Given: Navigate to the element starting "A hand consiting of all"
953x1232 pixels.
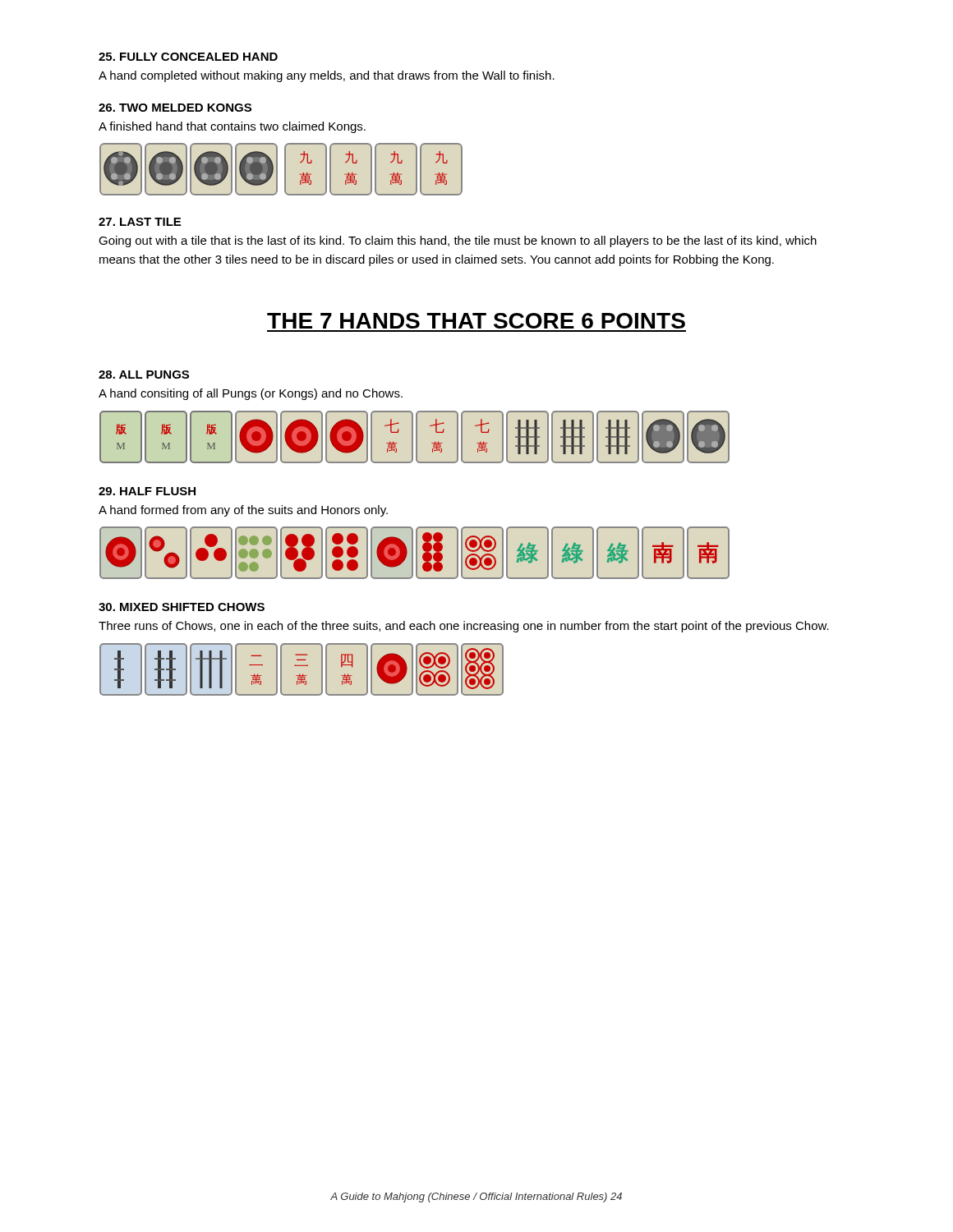Looking at the screenshot, I should coord(251,393).
